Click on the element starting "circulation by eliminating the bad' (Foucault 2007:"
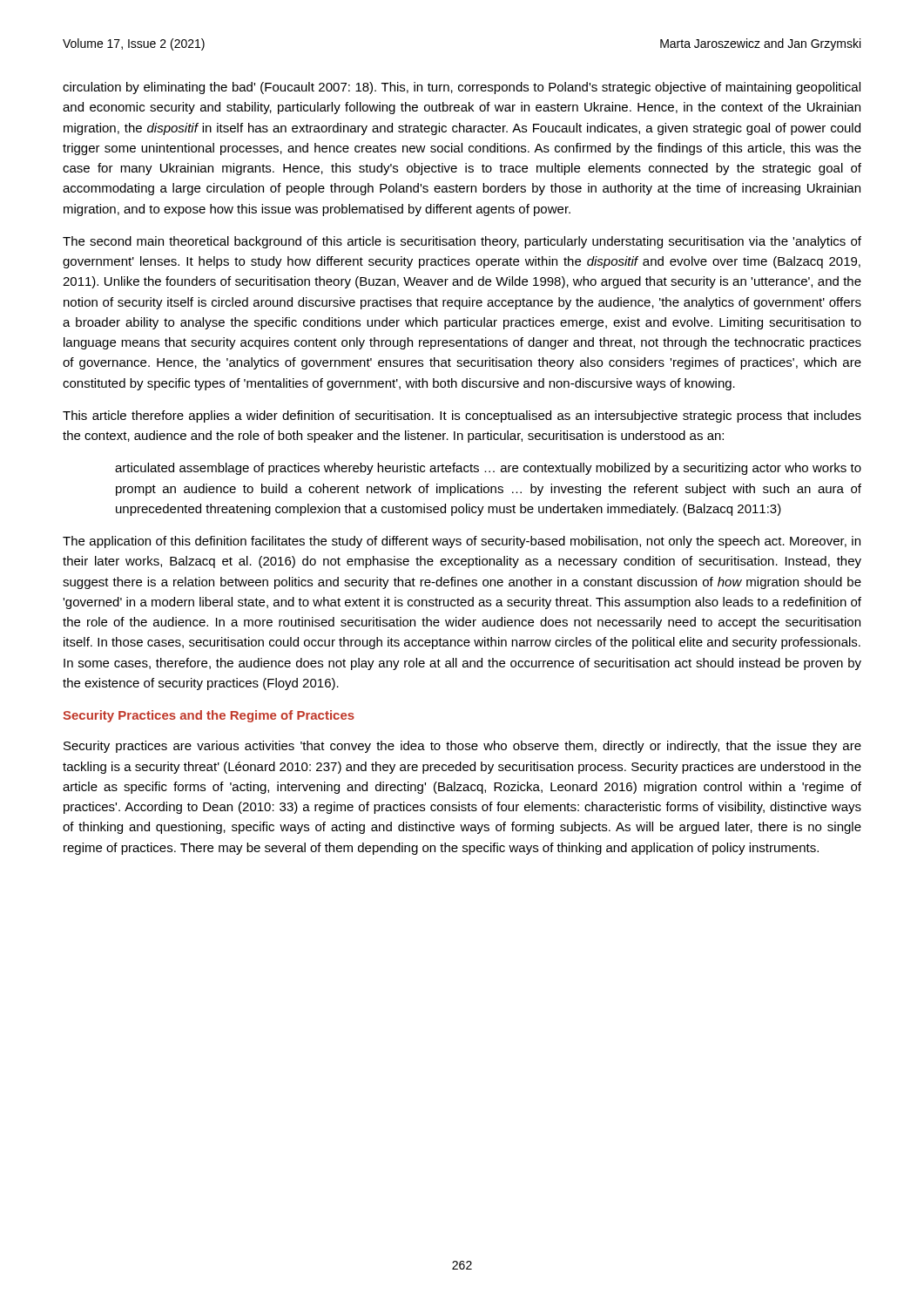 coord(462,148)
